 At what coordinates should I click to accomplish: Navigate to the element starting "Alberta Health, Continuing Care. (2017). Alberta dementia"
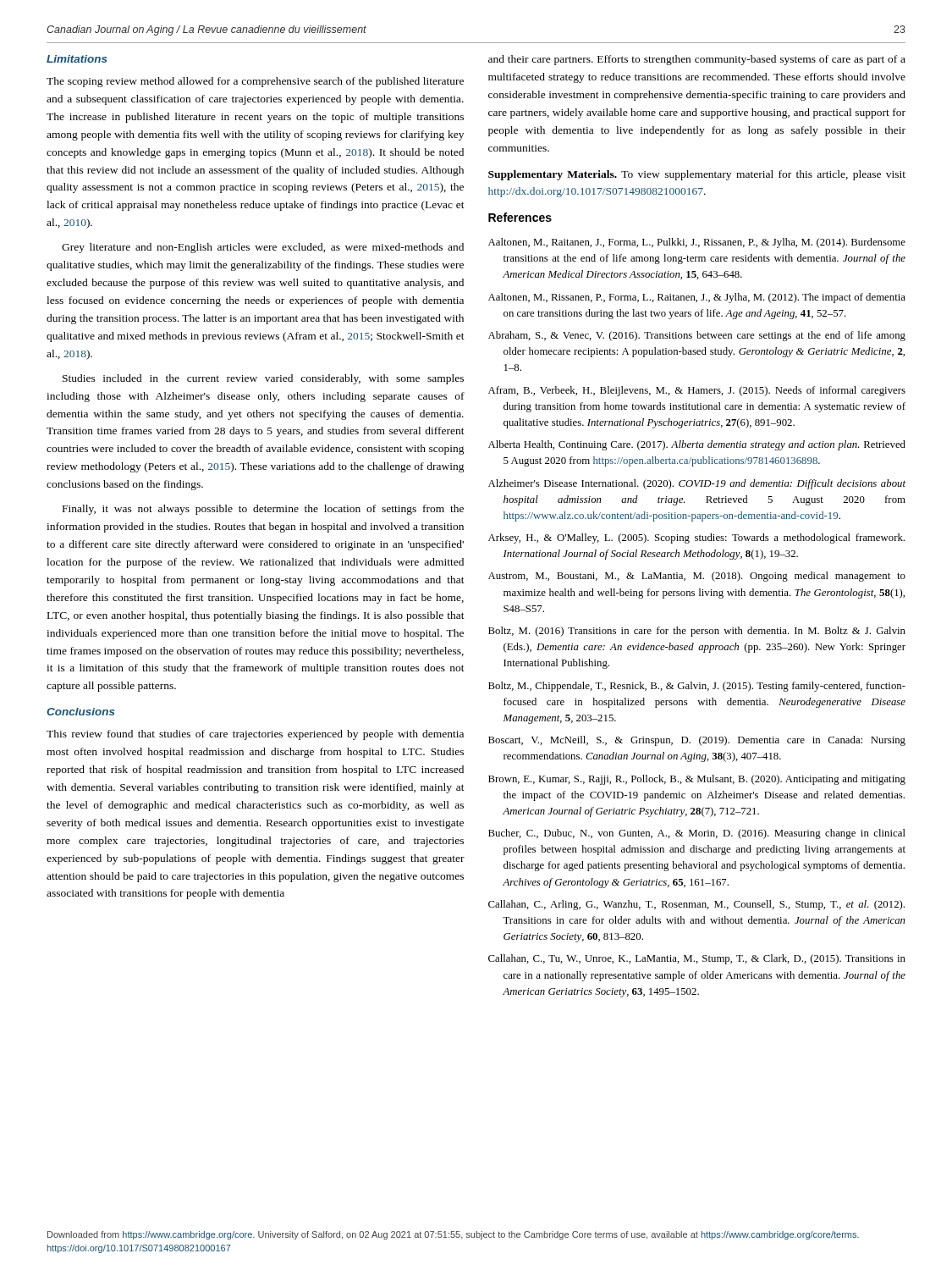coord(697,453)
